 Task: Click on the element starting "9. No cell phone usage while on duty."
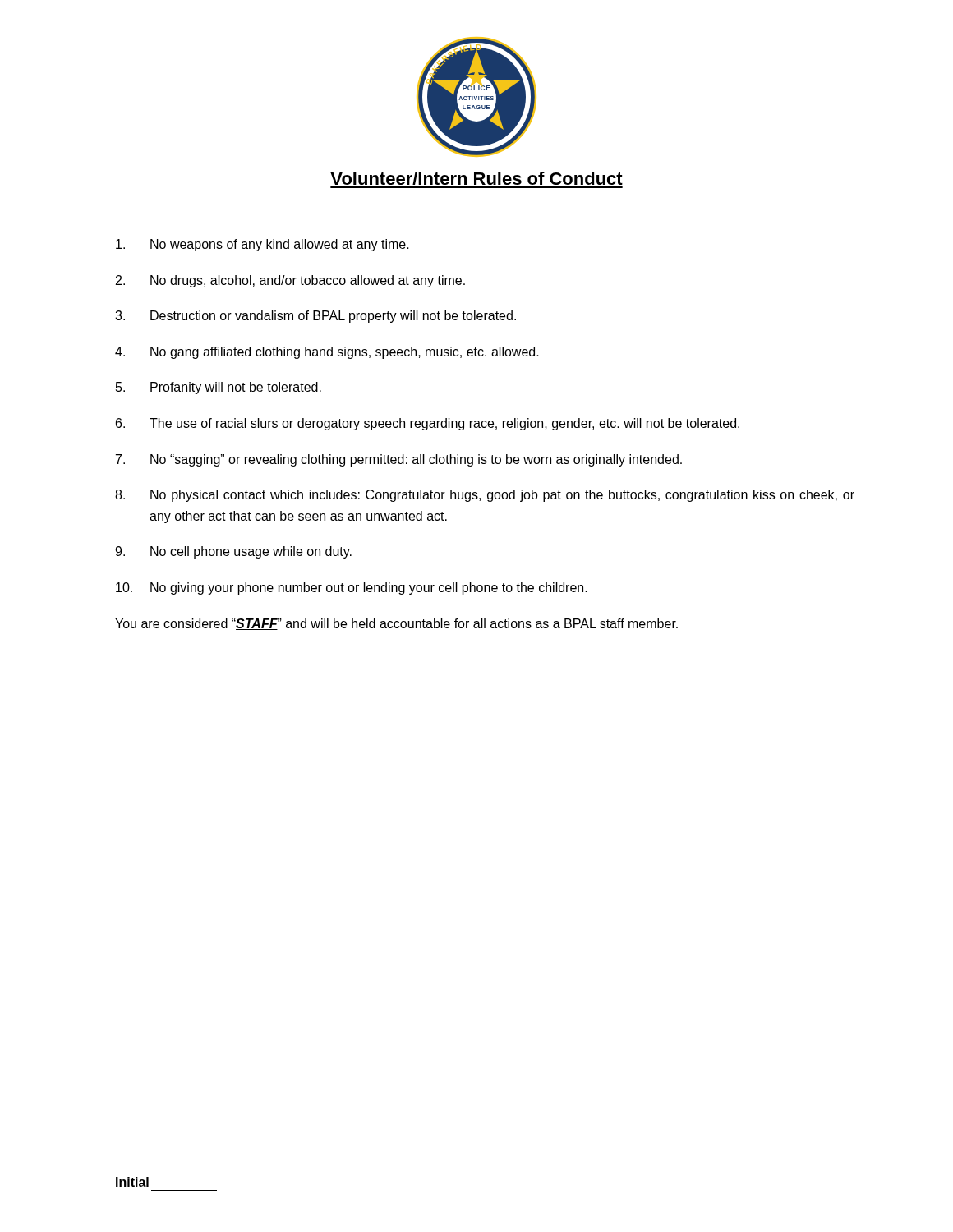tap(233, 552)
